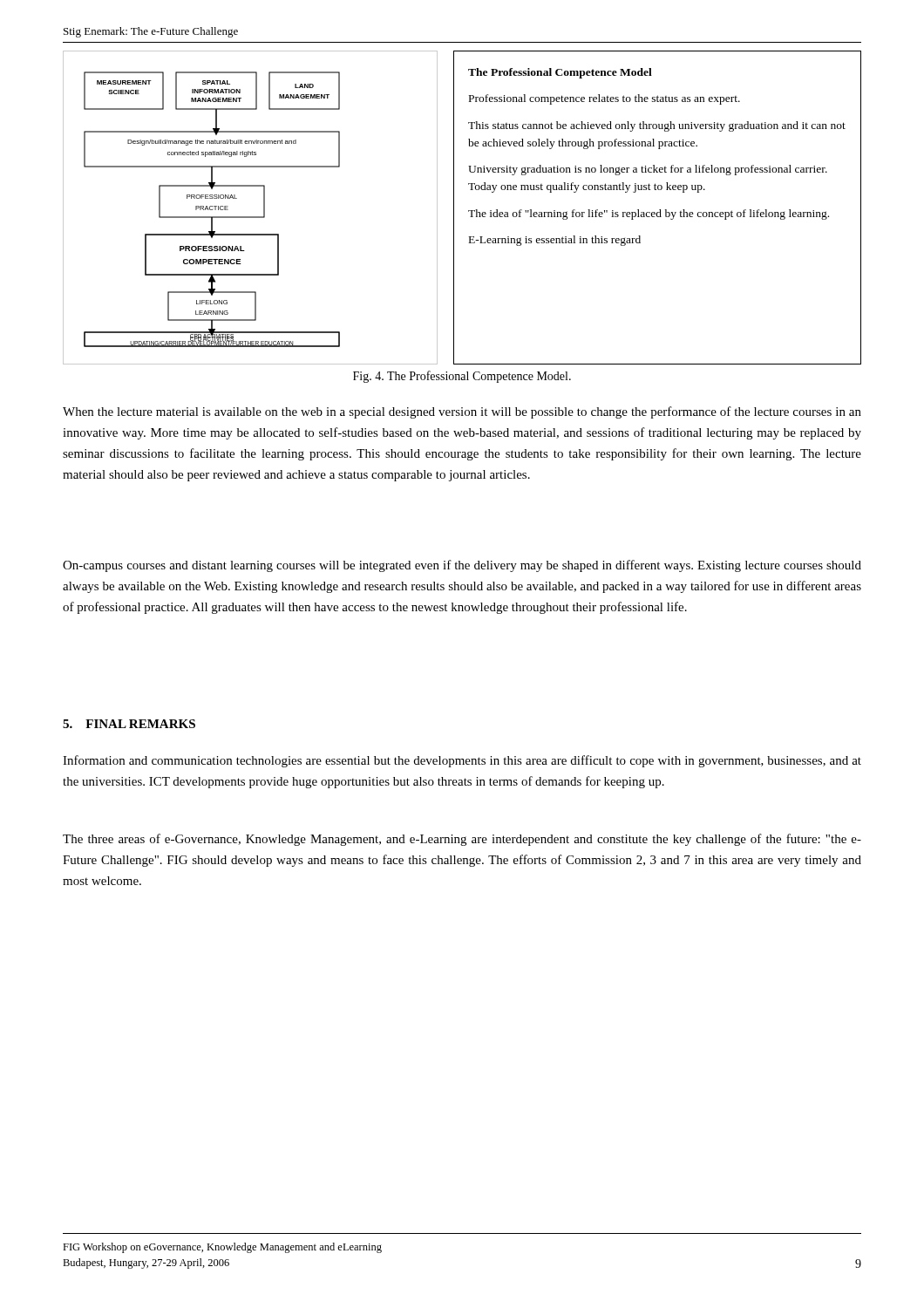Click on the flowchart
Viewport: 924px width, 1308px height.
[x=462, y=208]
